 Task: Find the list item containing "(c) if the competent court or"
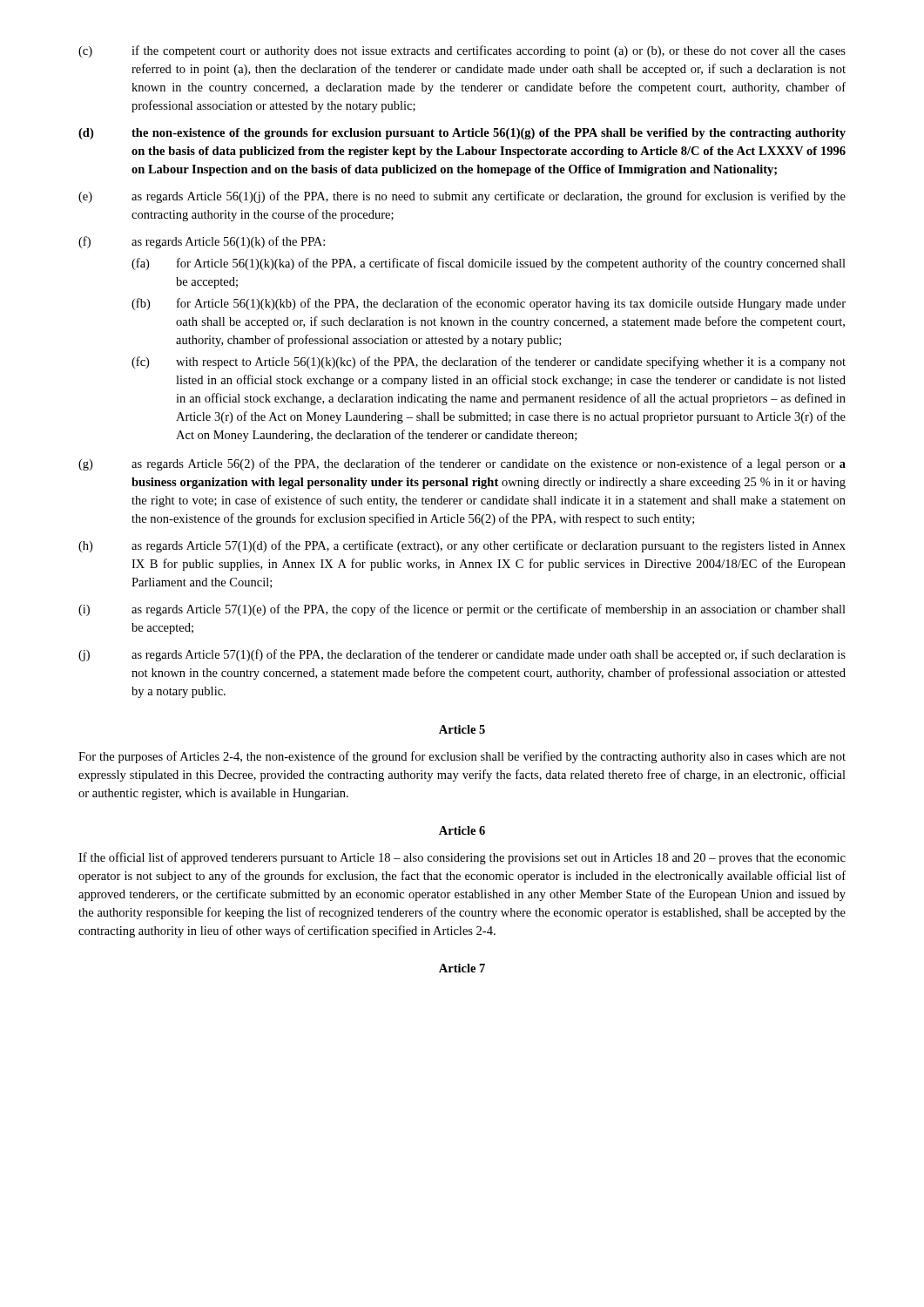[462, 78]
